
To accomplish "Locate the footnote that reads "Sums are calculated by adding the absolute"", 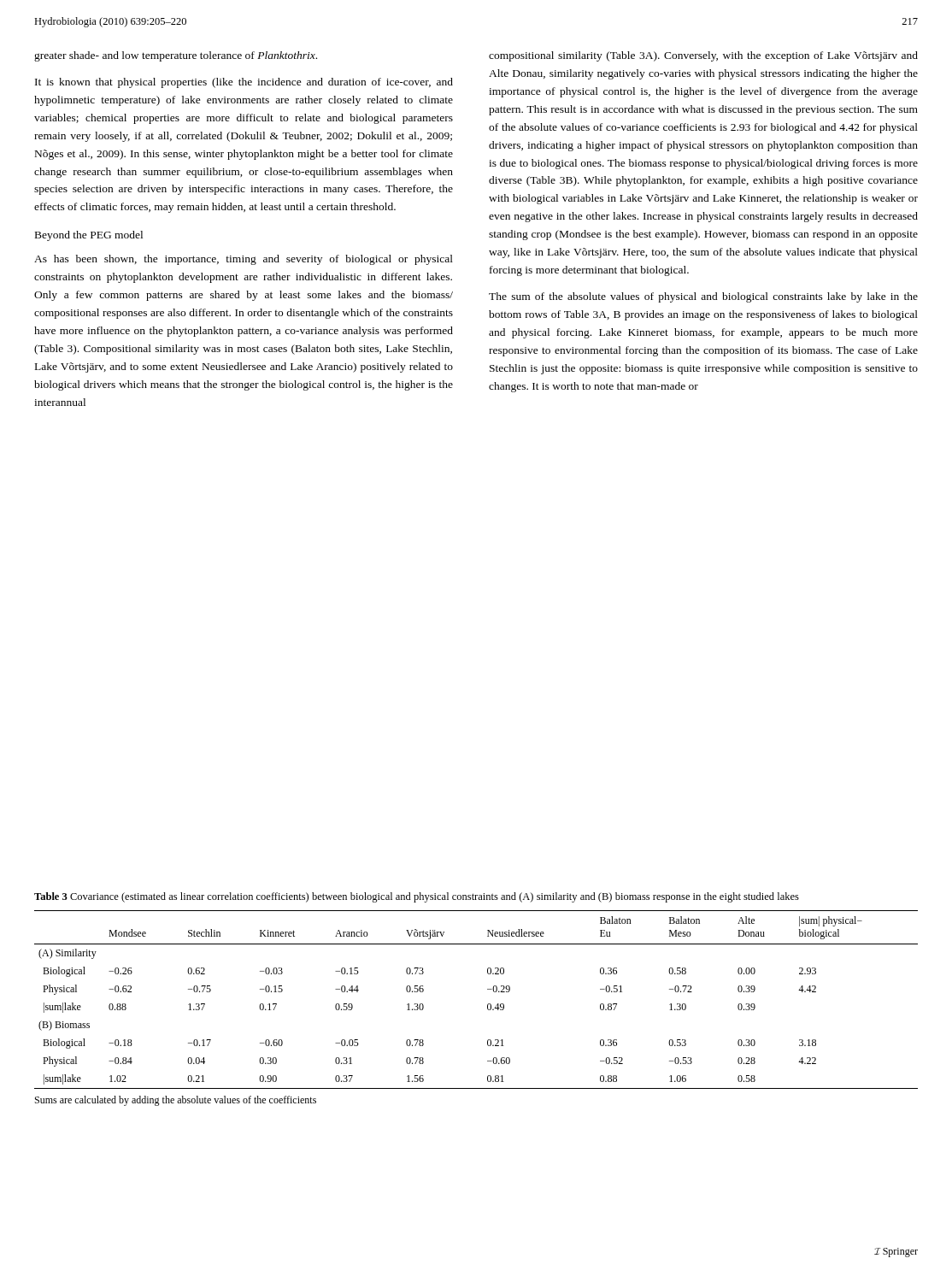I will 175,1100.
